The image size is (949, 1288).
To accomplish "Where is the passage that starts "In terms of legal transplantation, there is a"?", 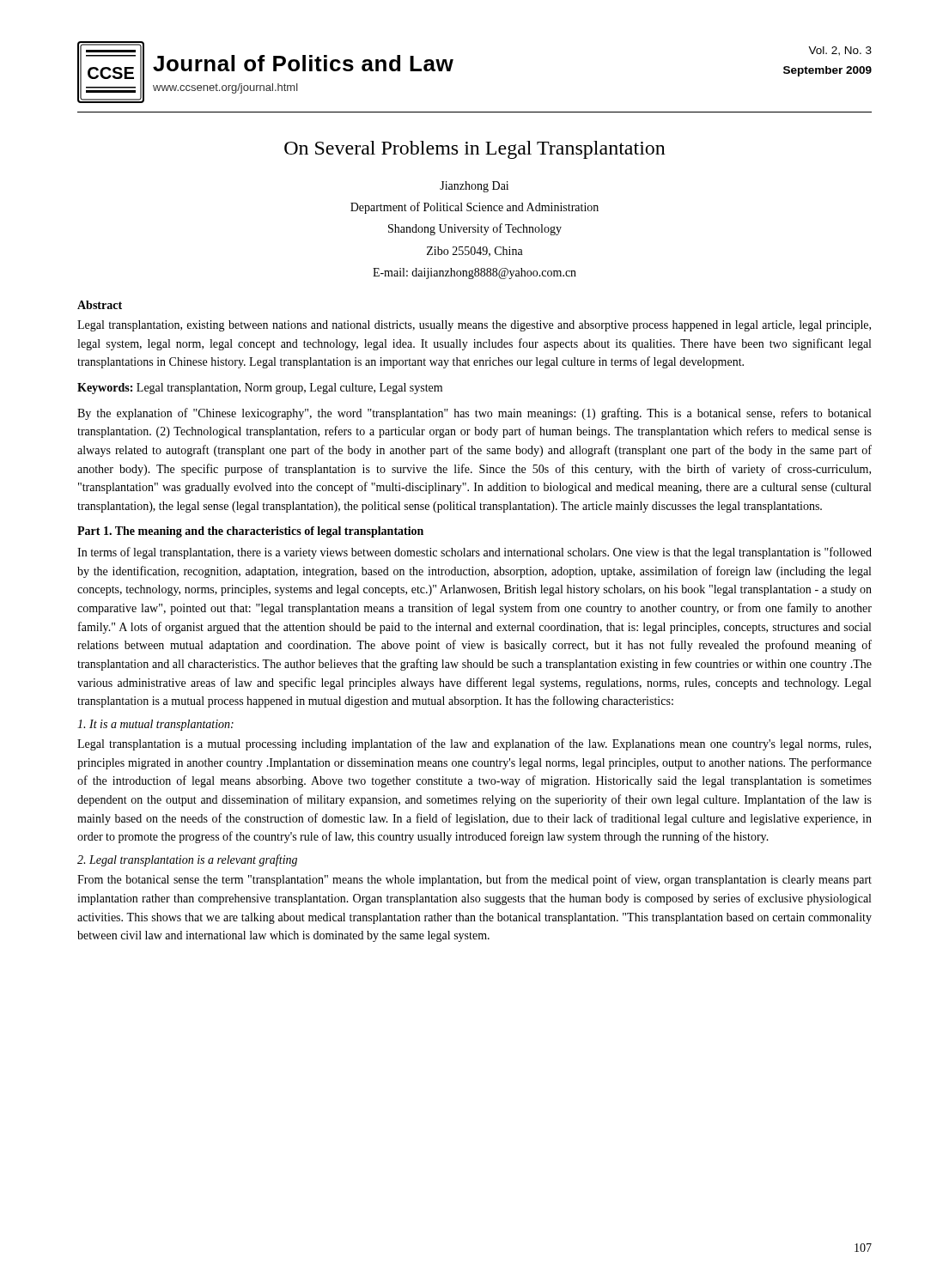I will (x=474, y=627).
